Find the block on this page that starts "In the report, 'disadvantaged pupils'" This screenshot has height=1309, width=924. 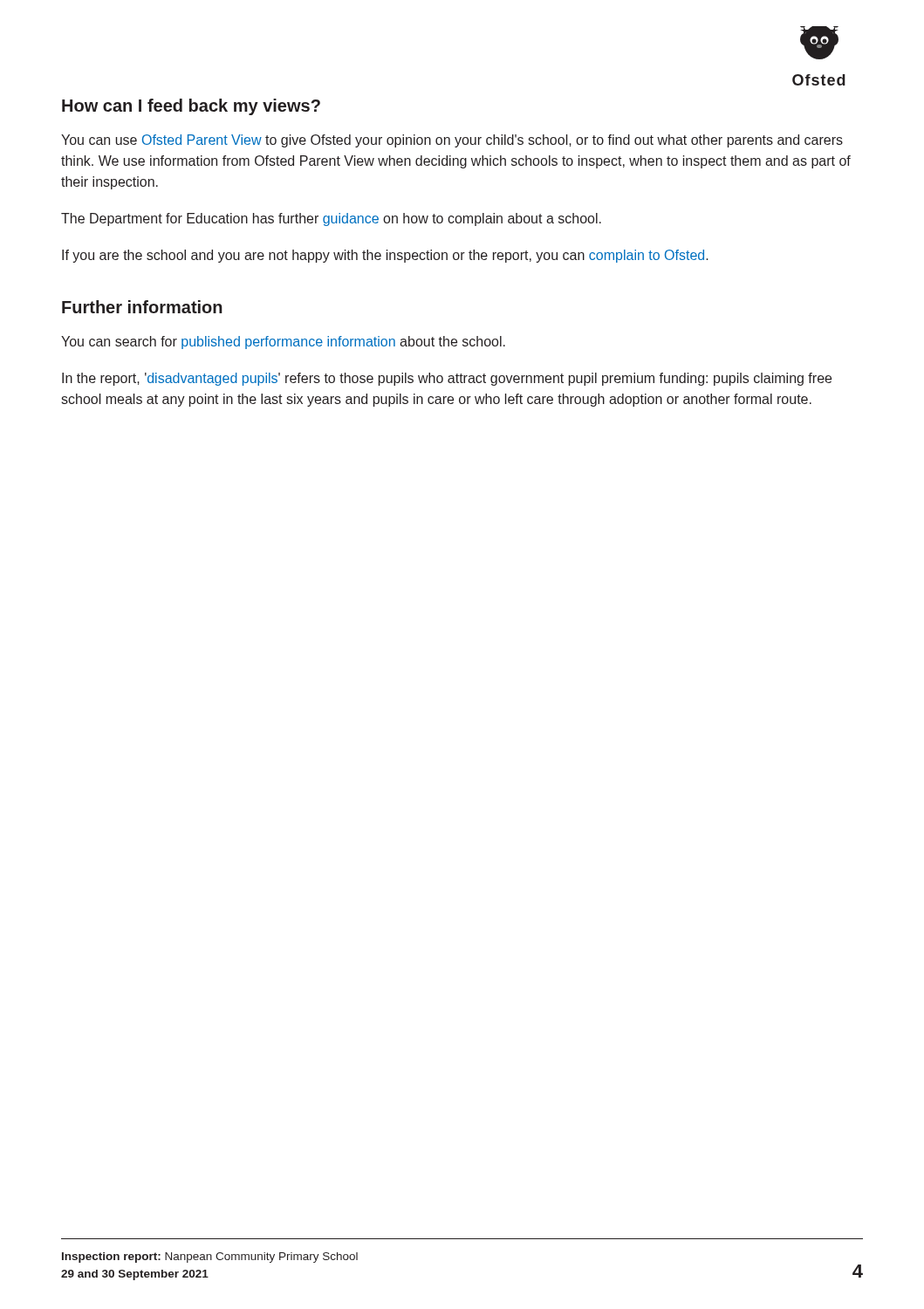pos(447,389)
